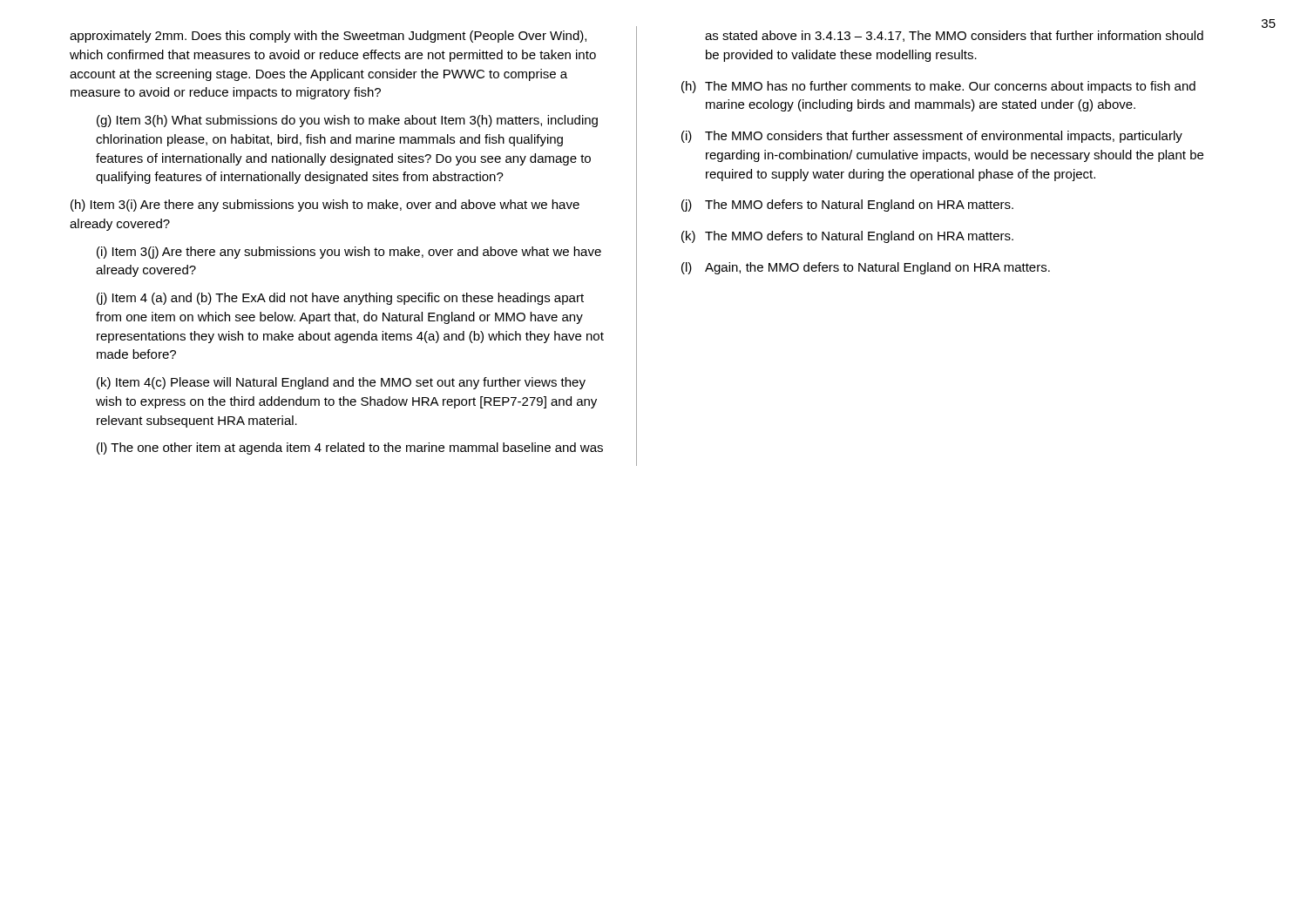Point to the block beginning "as stated above in 3.4.13 – 3.4.17,"
This screenshot has width=1307, height=924.
[954, 45]
